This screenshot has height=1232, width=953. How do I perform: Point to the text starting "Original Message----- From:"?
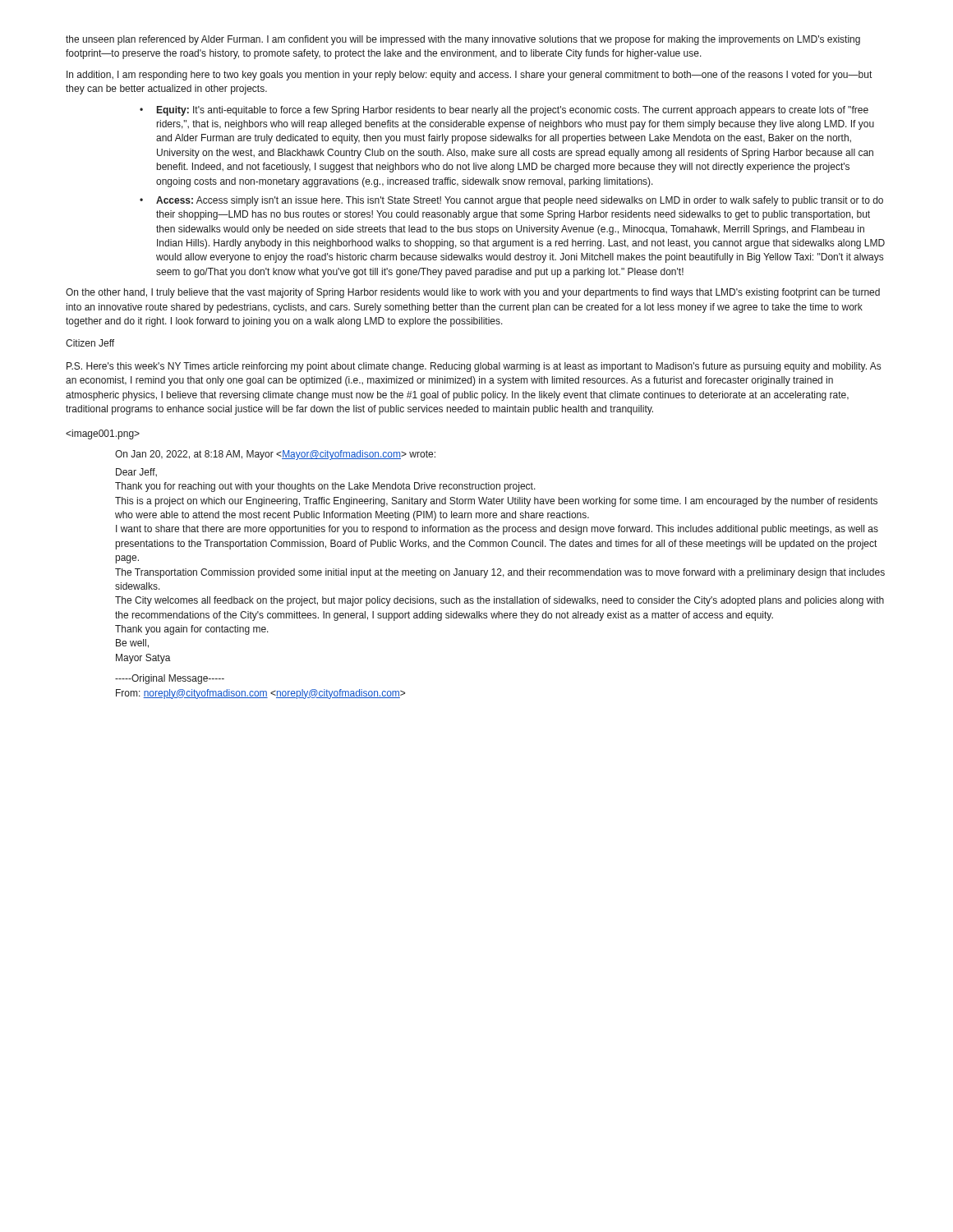coord(260,686)
